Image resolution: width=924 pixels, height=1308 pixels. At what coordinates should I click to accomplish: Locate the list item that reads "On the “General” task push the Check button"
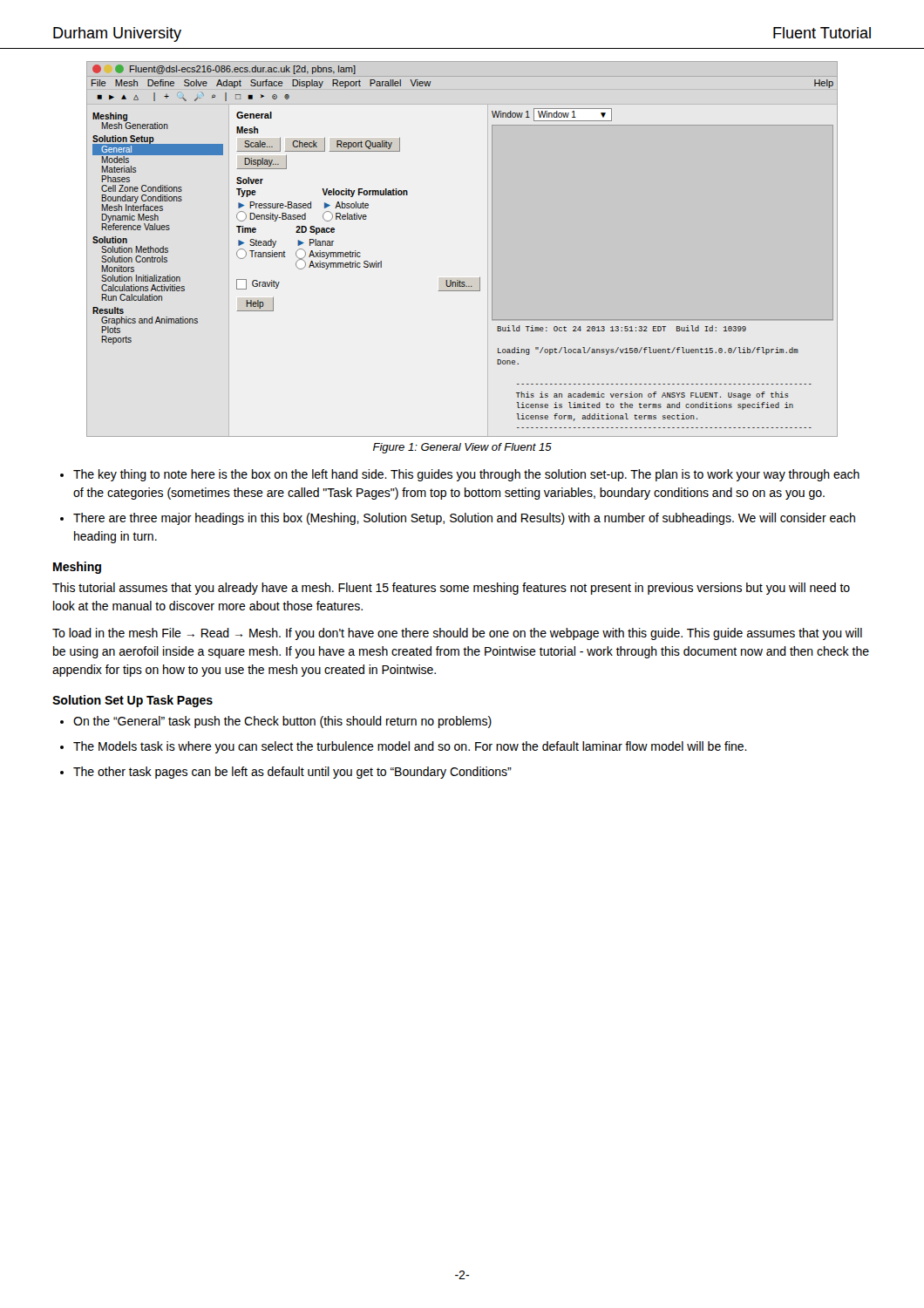click(x=282, y=721)
